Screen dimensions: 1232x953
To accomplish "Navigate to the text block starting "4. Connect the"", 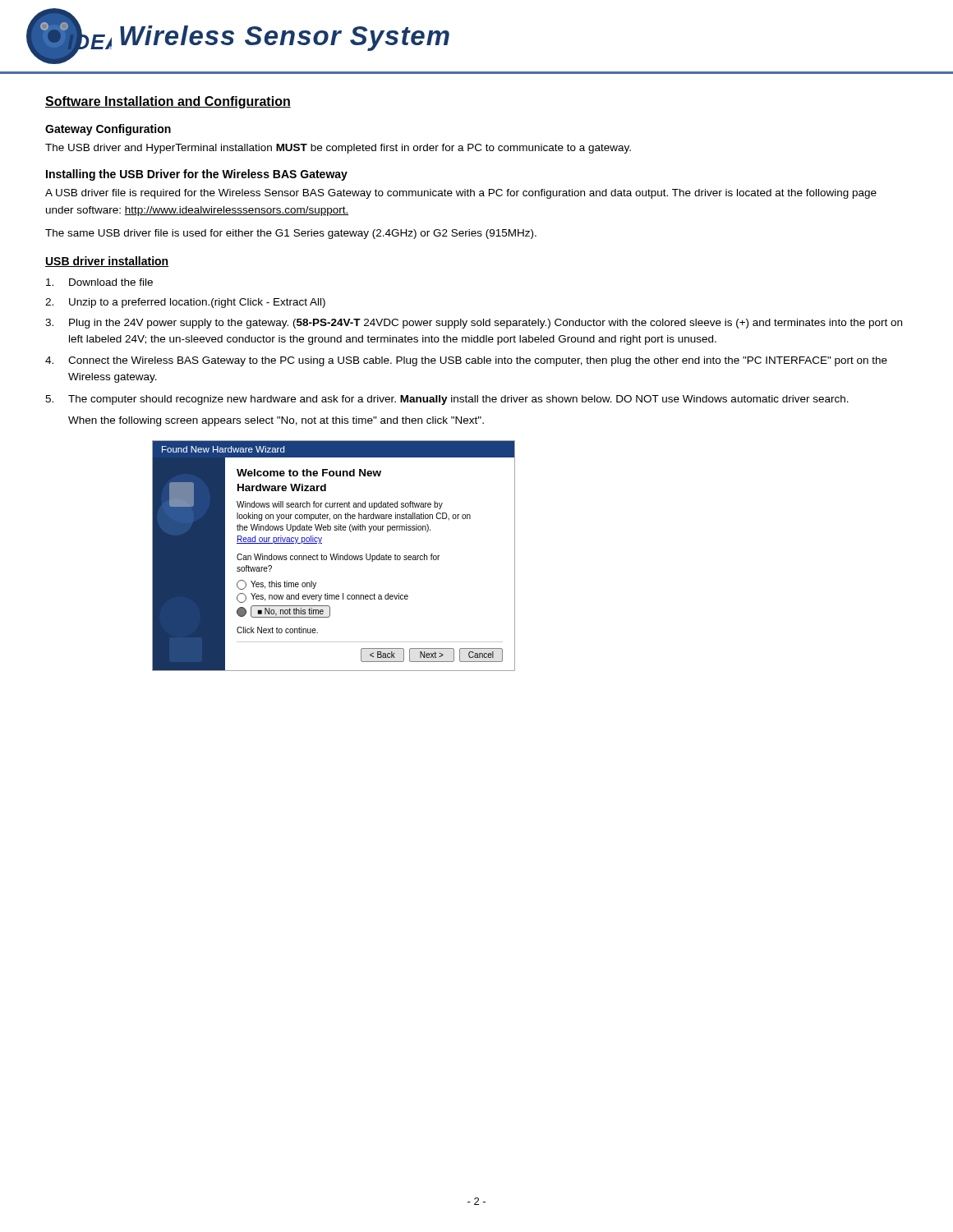I will 476,369.
